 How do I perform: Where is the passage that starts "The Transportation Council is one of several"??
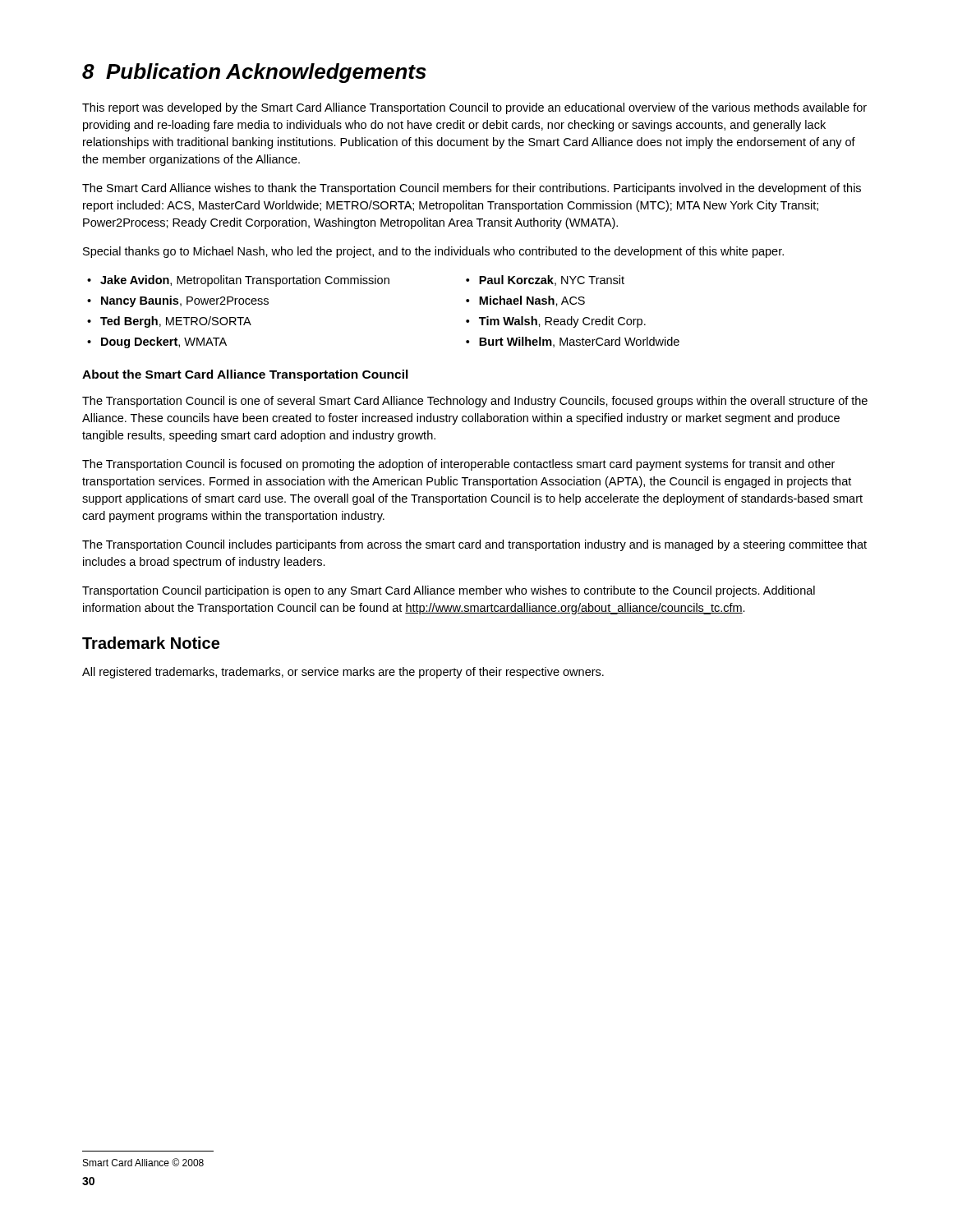coord(476,418)
